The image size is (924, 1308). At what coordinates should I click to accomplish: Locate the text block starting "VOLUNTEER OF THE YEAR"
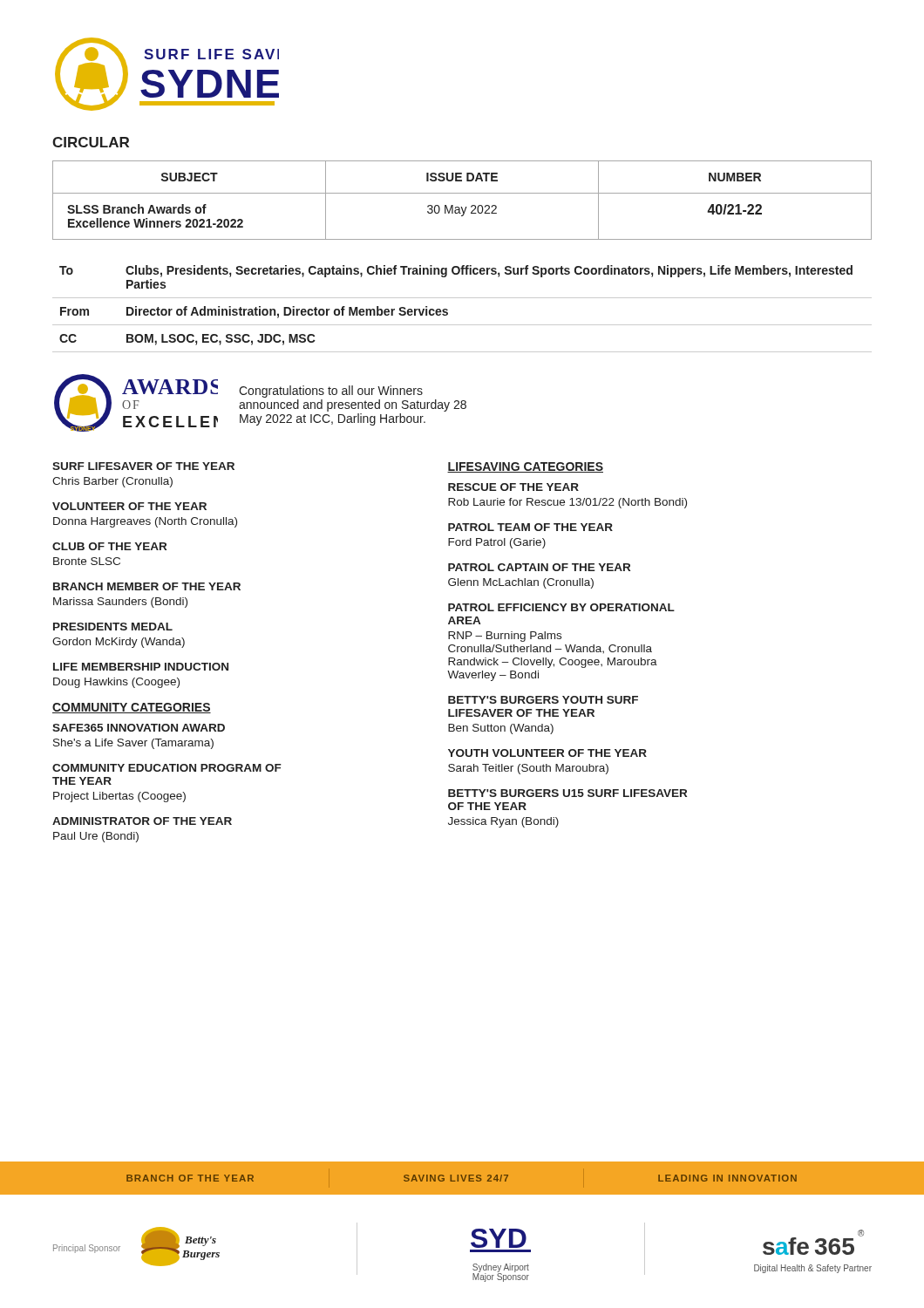point(233,514)
